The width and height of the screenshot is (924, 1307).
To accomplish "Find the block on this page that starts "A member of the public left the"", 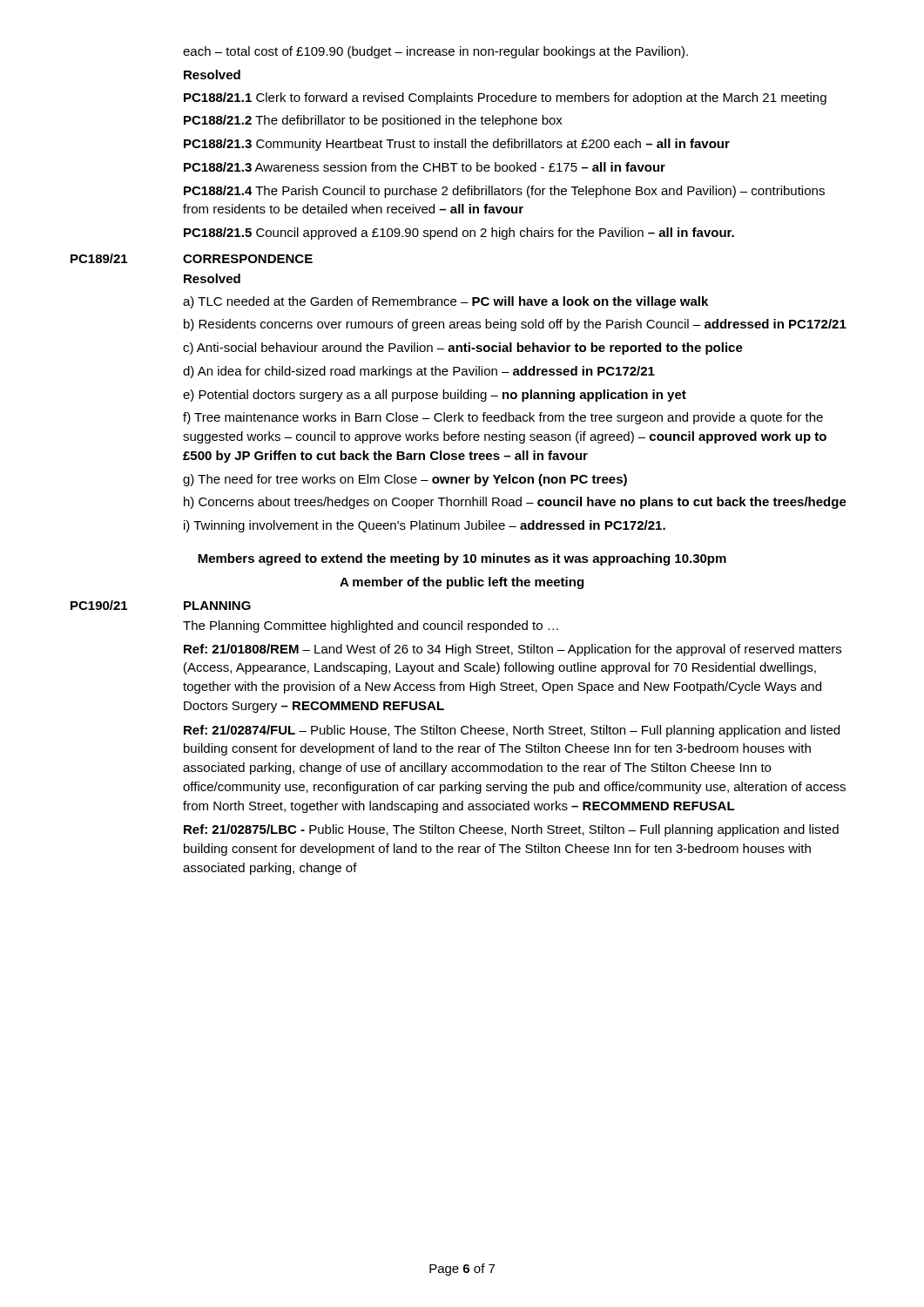I will coord(462,581).
